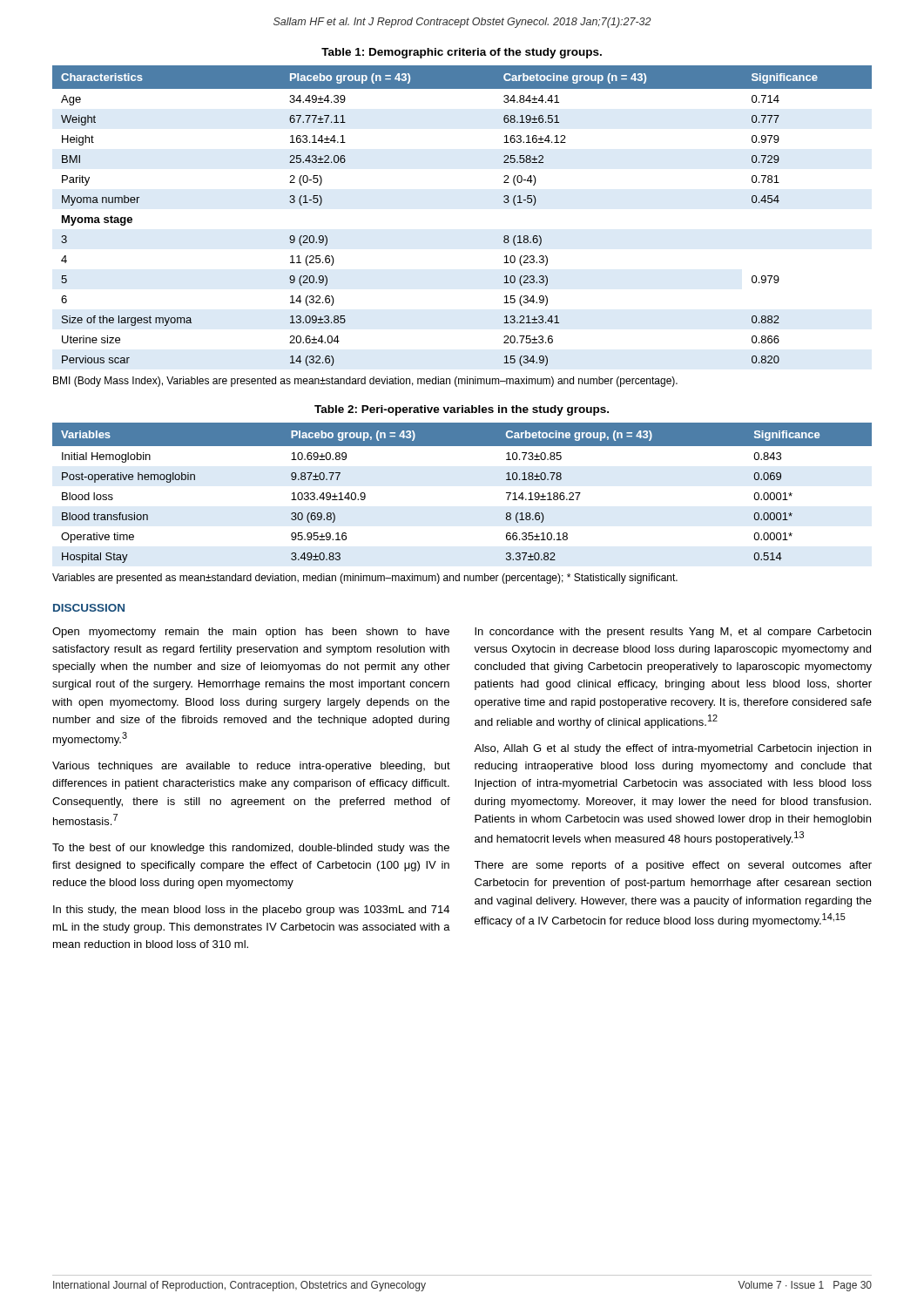Click on the text block that says "In concordance with the present results Yang"
This screenshot has height=1307, width=924.
673,776
